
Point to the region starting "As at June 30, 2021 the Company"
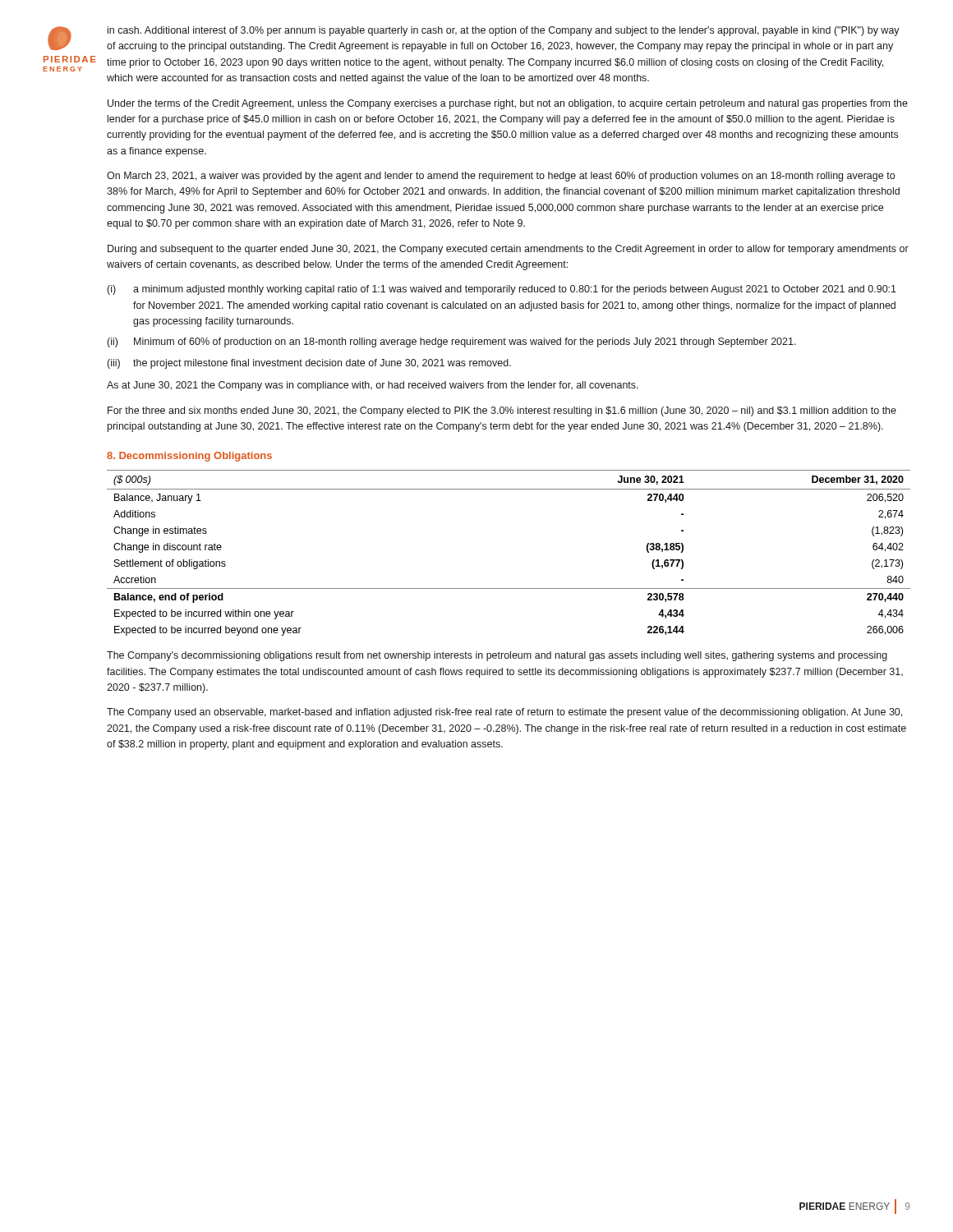coord(373,385)
